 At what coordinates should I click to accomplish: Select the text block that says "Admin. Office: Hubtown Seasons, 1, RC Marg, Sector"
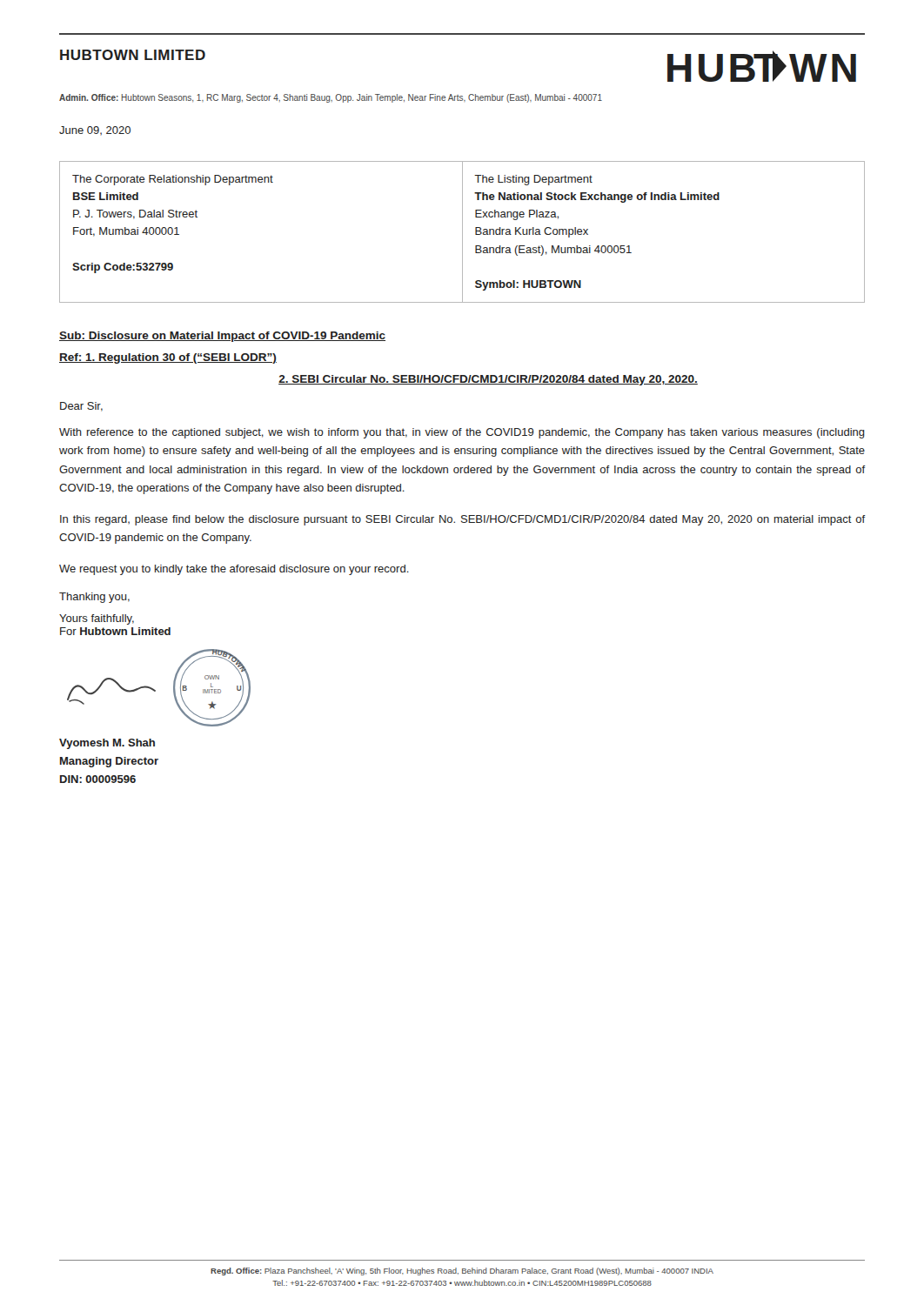[331, 98]
